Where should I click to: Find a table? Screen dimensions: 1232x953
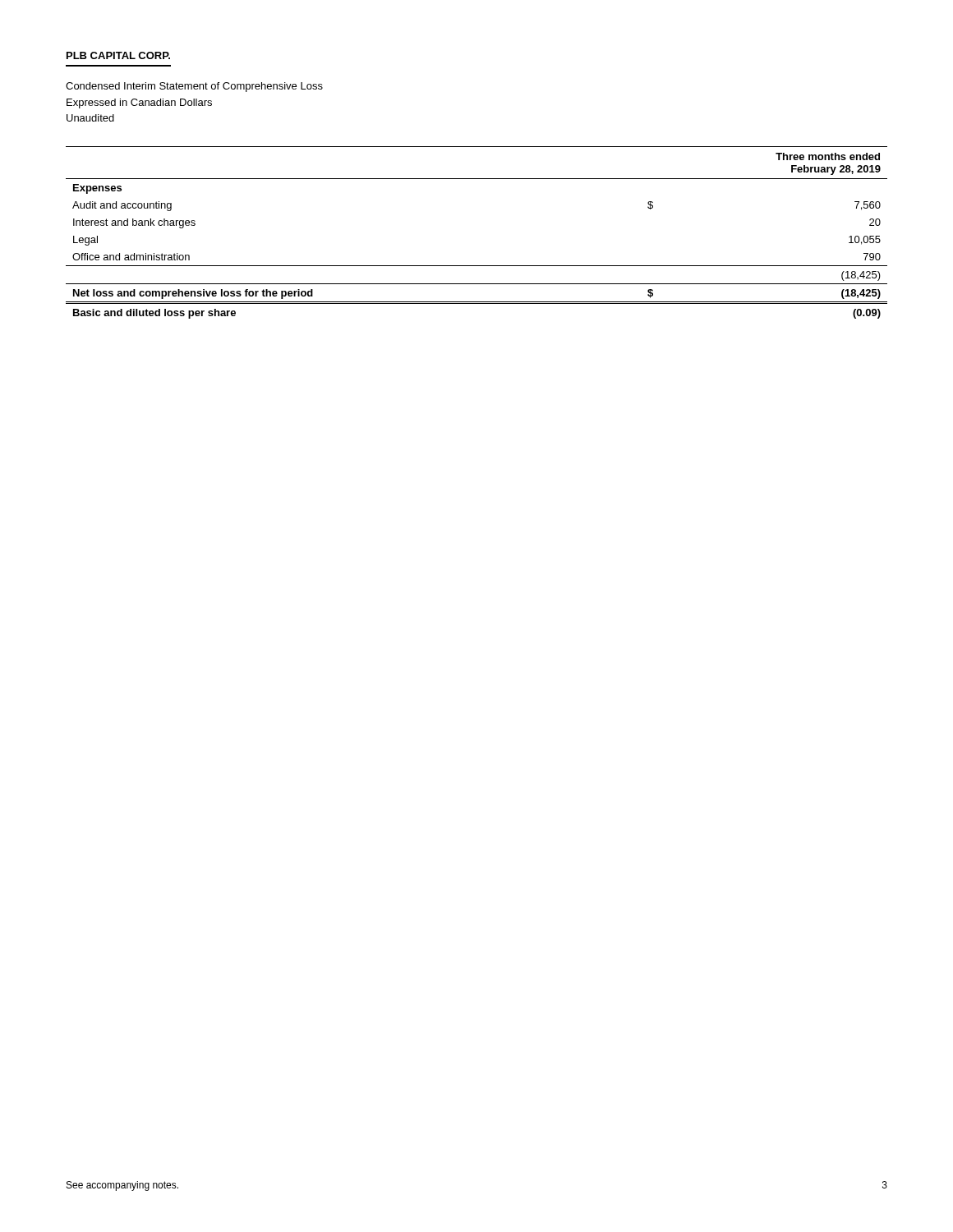(x=476, y=233)
